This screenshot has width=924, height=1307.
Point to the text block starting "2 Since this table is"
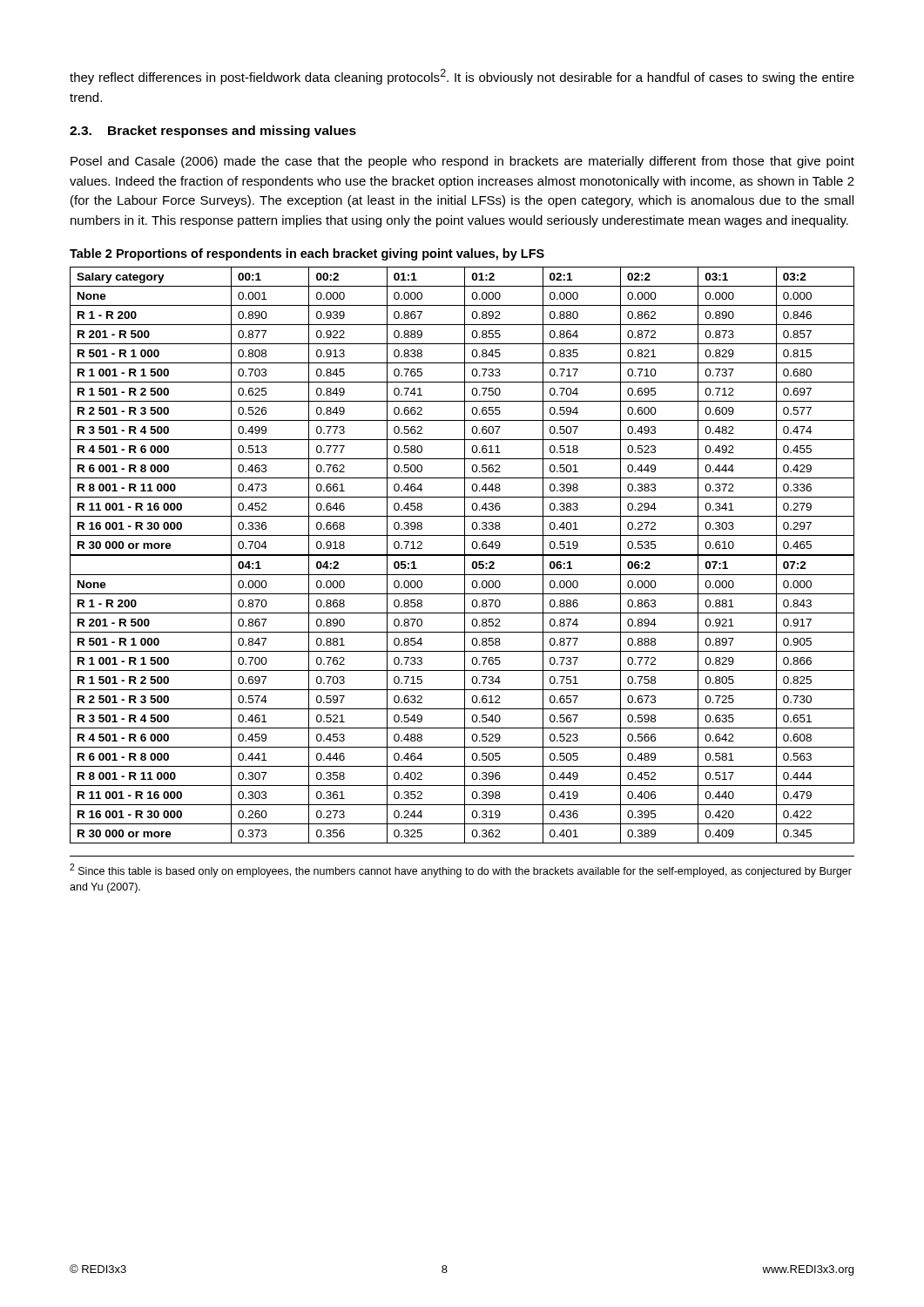[462, 878]
